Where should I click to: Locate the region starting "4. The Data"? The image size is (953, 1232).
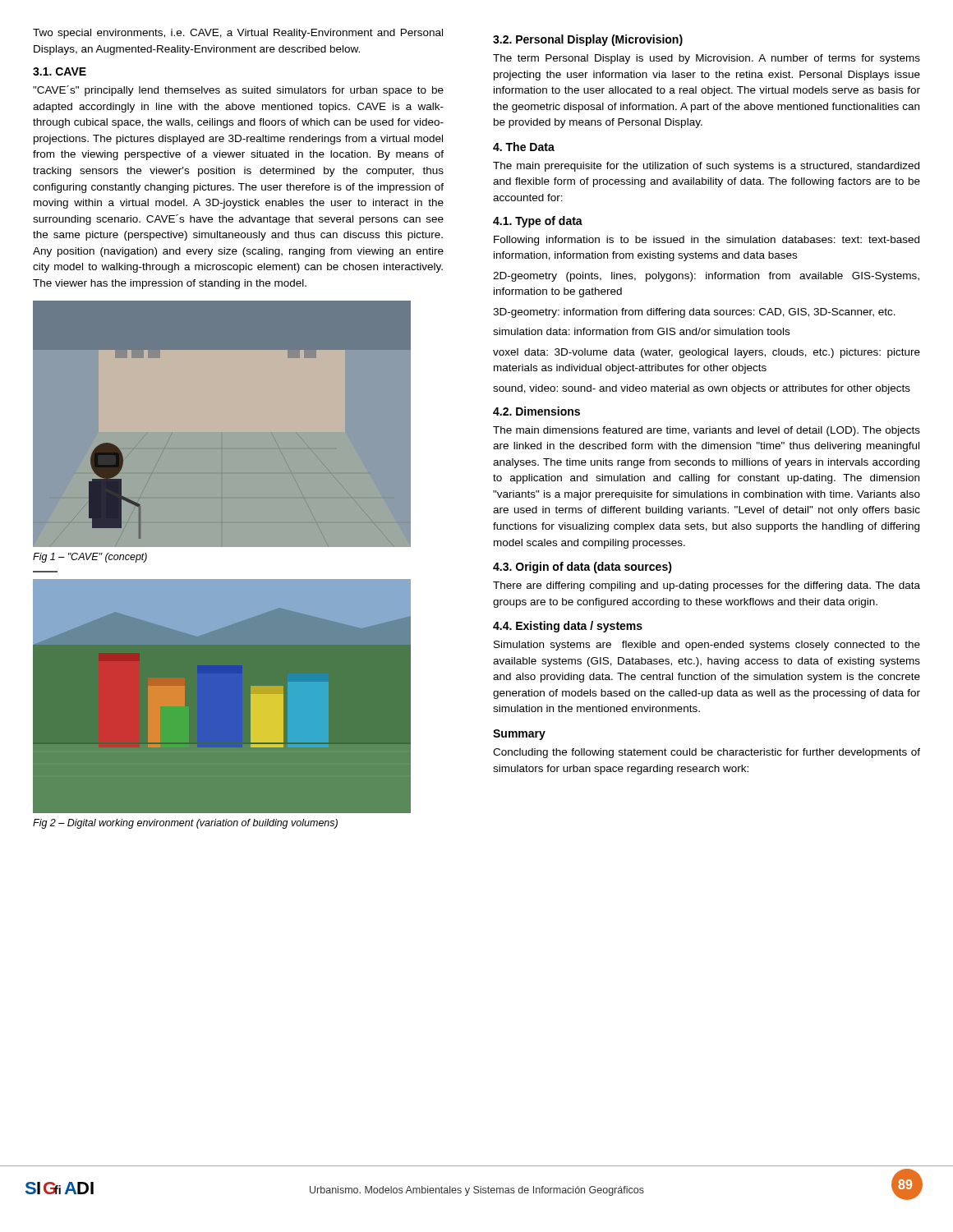(524, 147)
